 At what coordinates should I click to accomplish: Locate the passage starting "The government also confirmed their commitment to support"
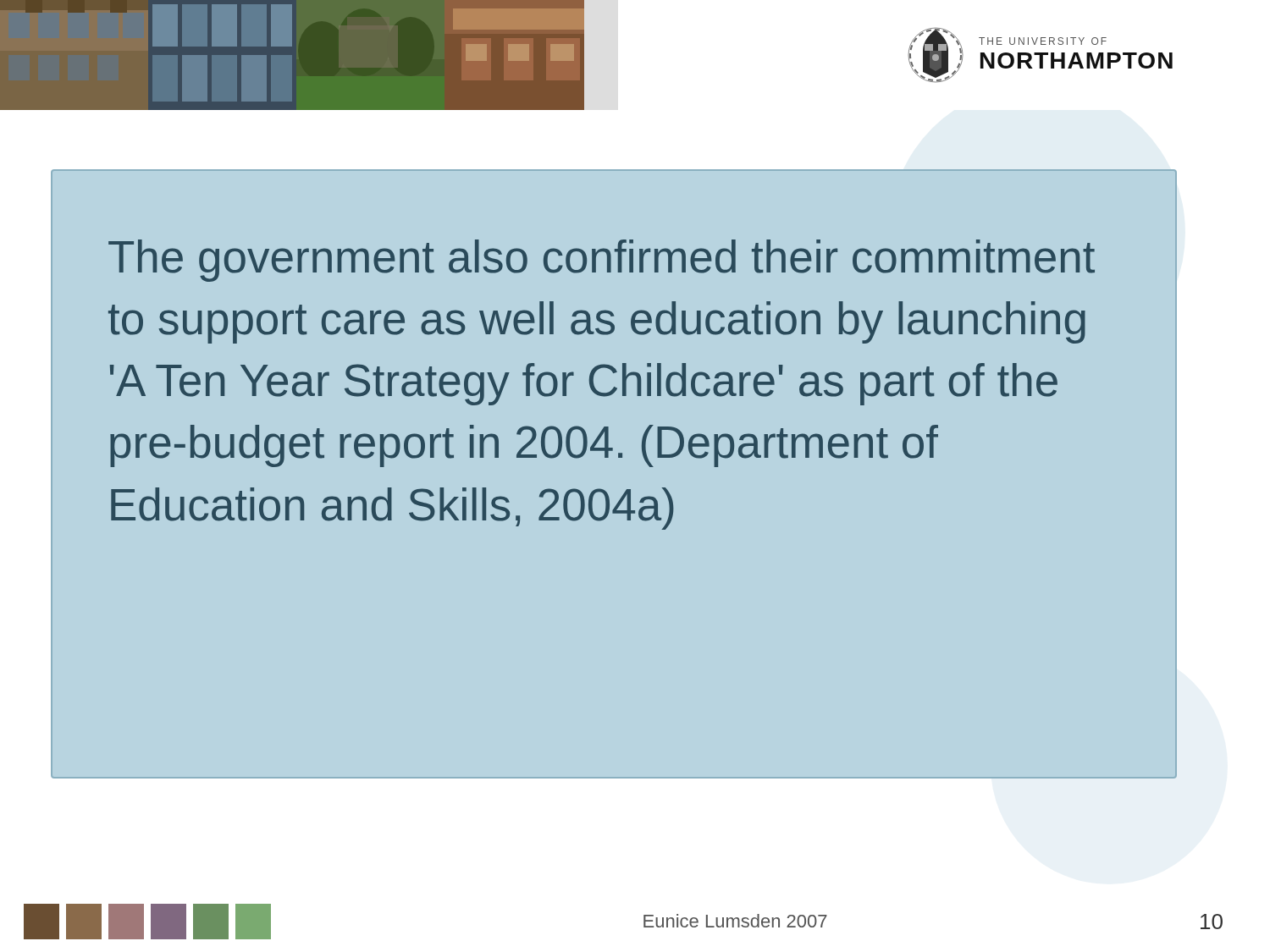(614, 381)
